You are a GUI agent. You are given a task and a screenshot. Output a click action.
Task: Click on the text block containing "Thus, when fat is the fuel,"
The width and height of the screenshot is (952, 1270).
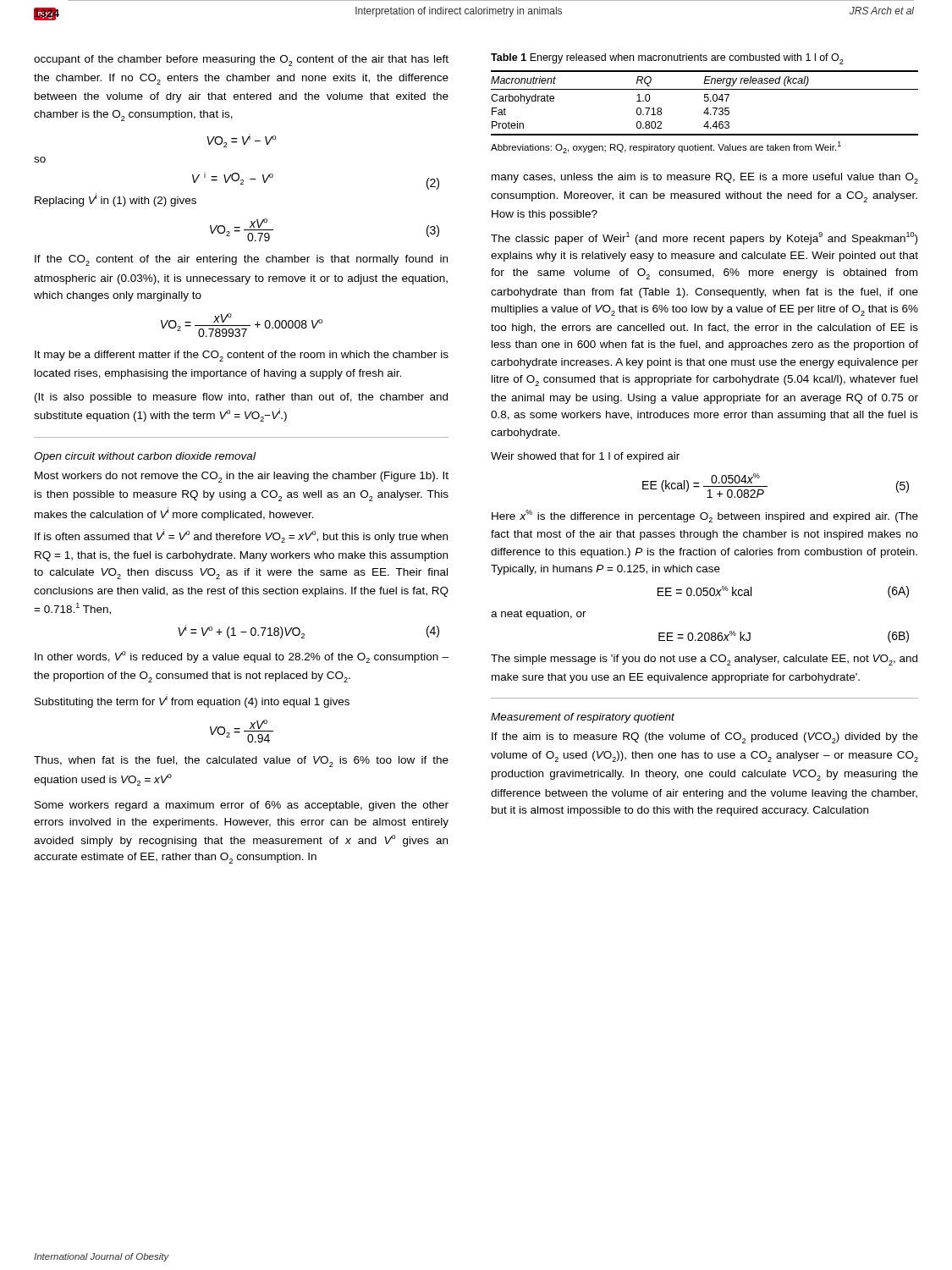(x=241, y=771)
